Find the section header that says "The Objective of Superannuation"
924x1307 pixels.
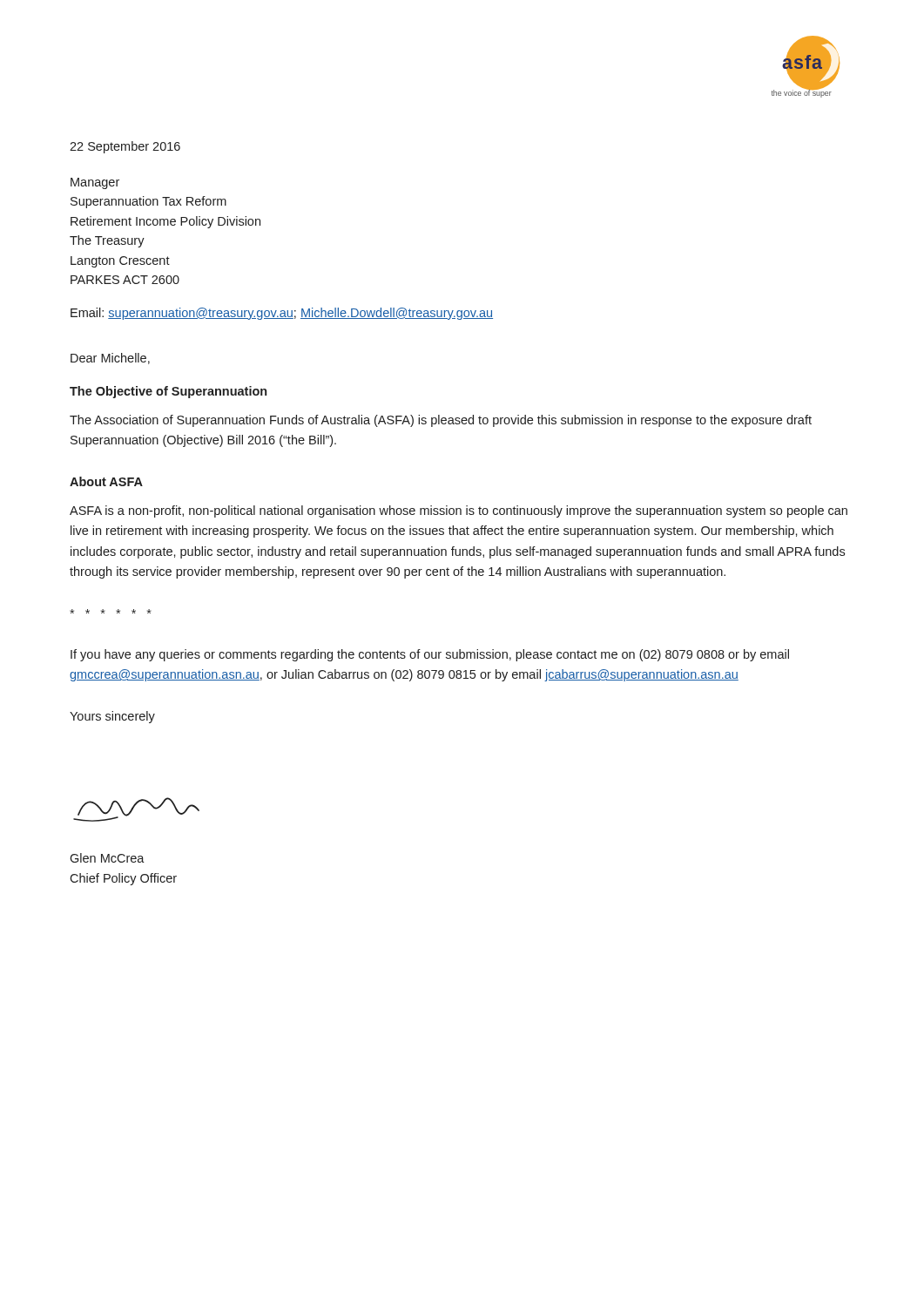(x=169, y=391)
